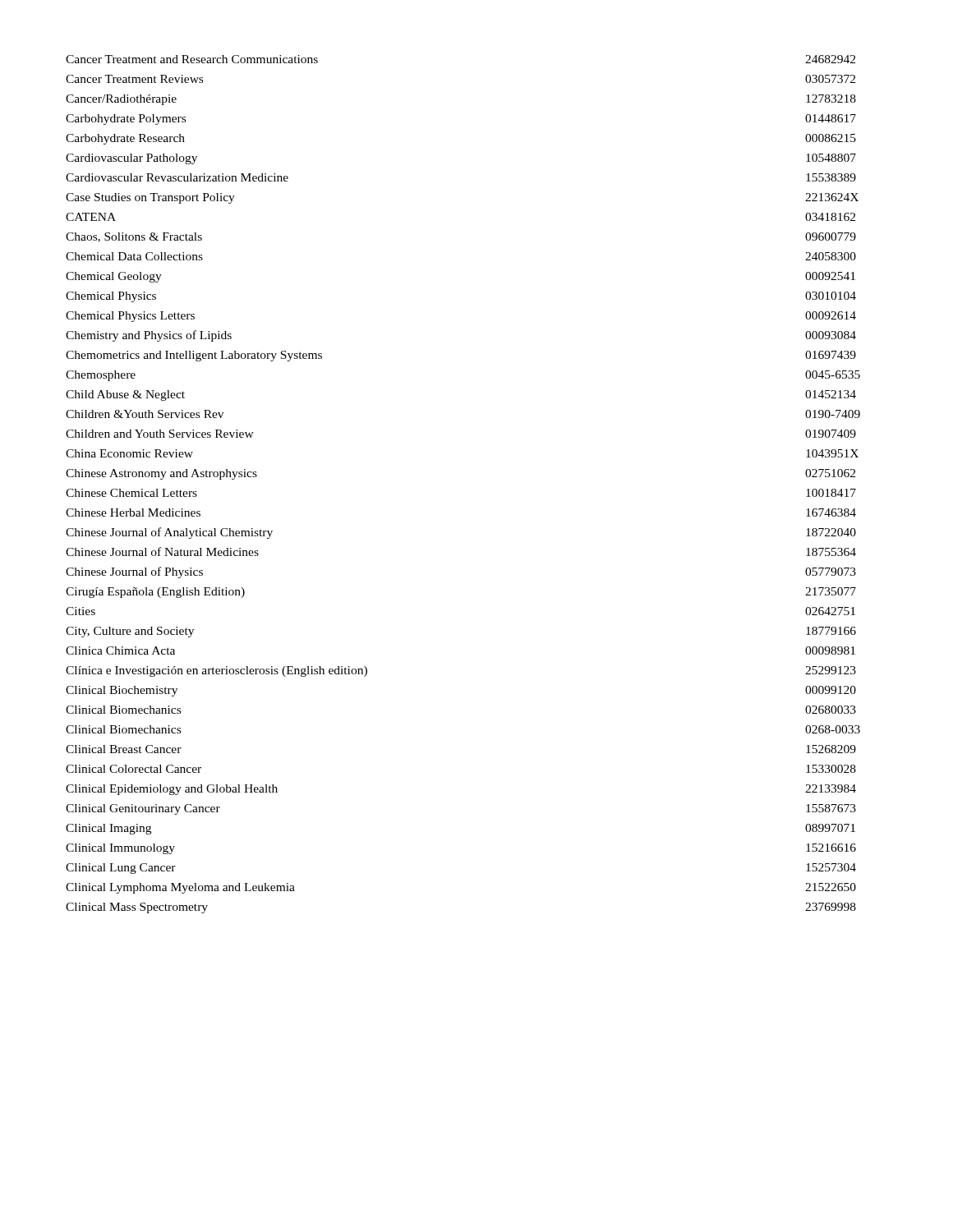Click on the list item that says "Chinese Chemical Letters 10018417"

pos(129,492)
